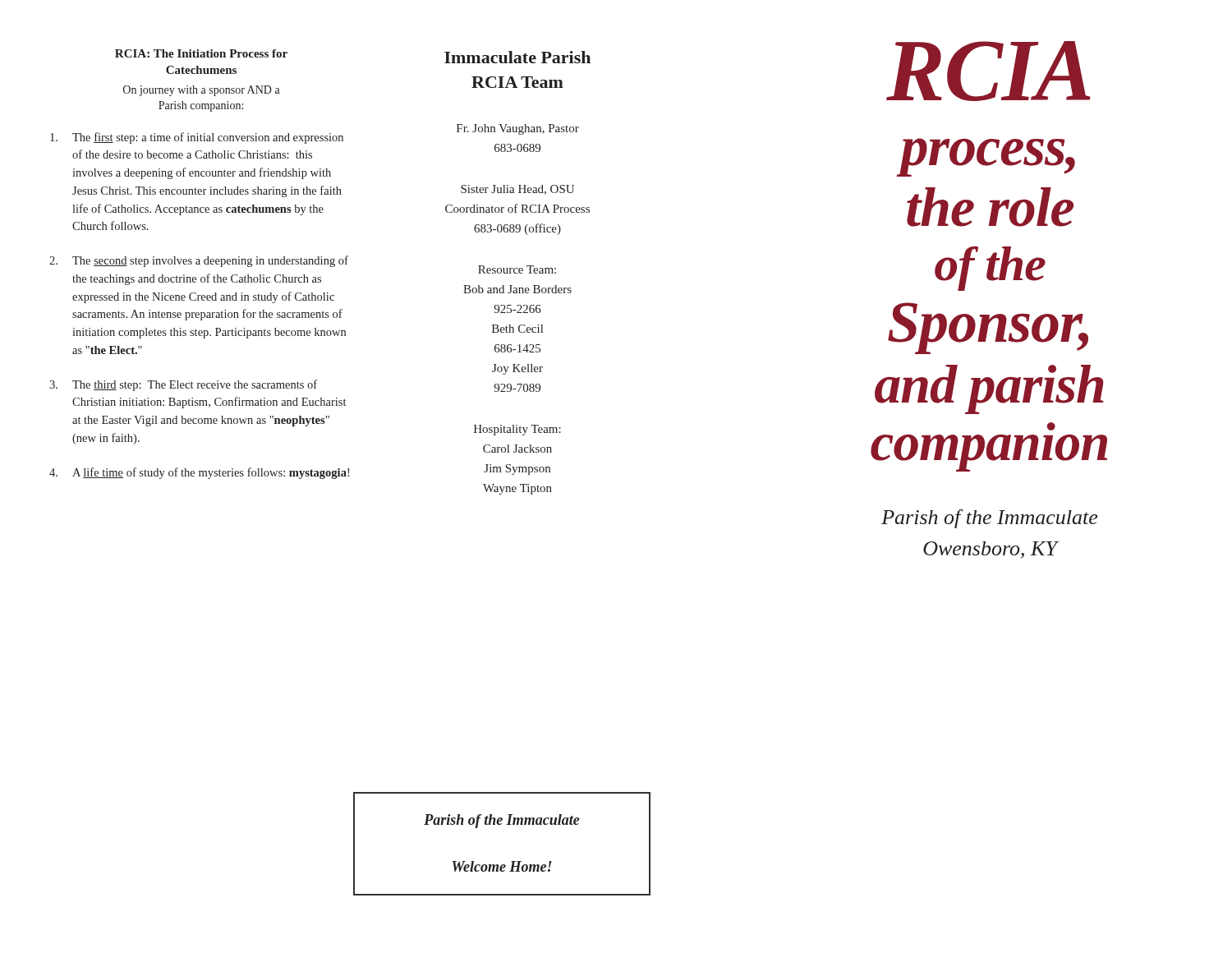Navigate to the passage starting "The first step: a time of"

coord(201,182)
